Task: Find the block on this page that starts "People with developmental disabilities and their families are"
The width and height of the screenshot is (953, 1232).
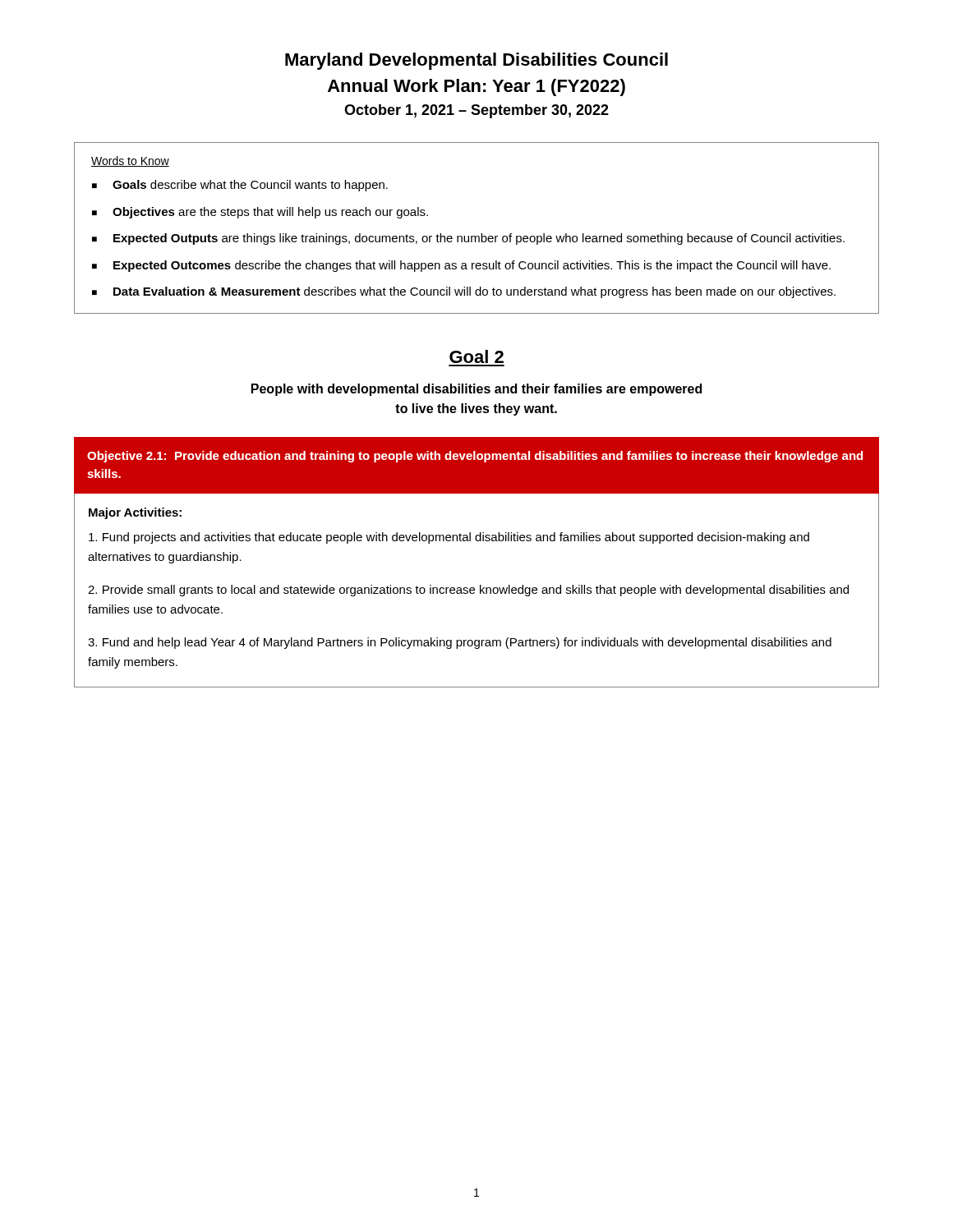Action: 476,398
